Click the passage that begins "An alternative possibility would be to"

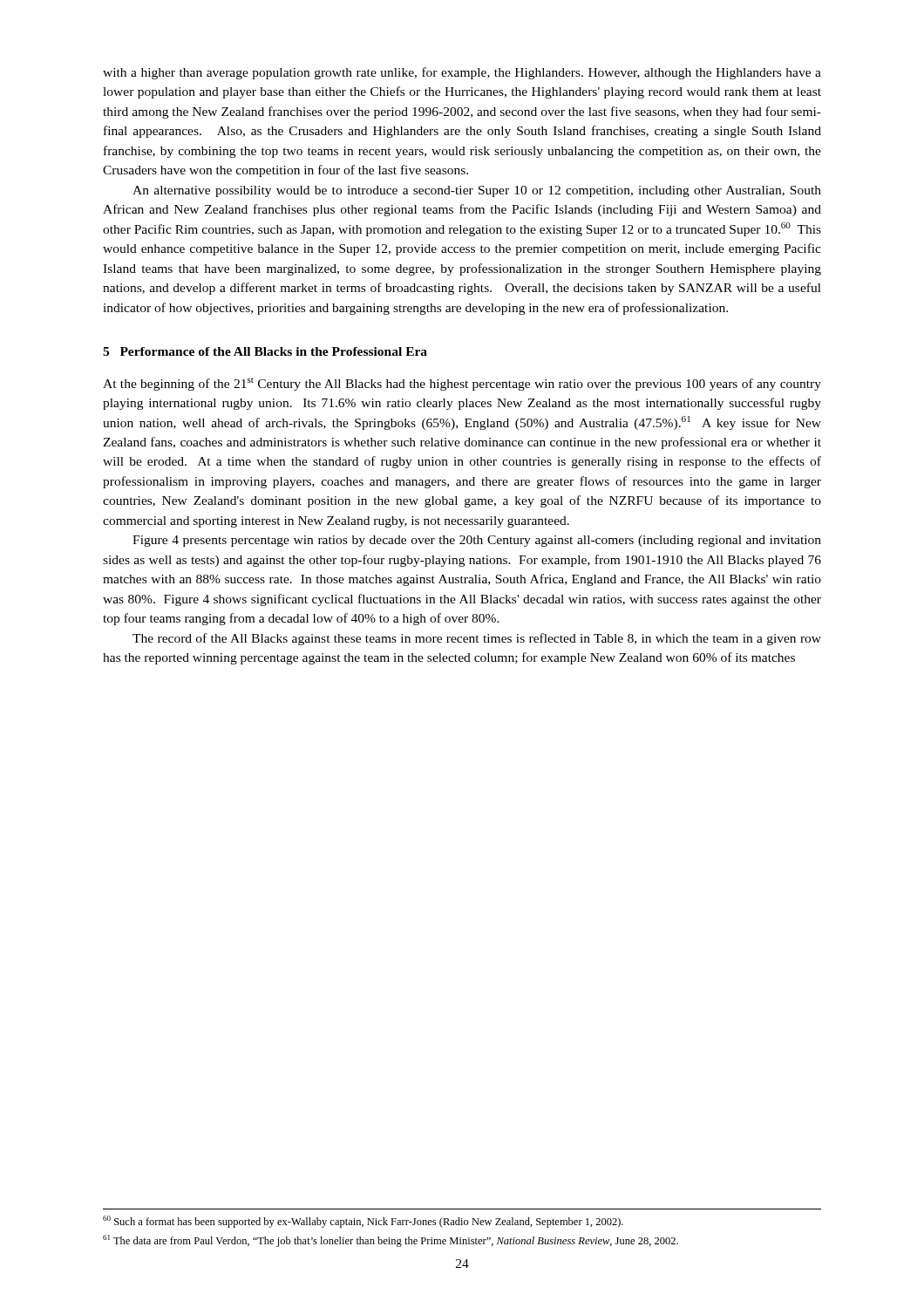pos(462,248)
